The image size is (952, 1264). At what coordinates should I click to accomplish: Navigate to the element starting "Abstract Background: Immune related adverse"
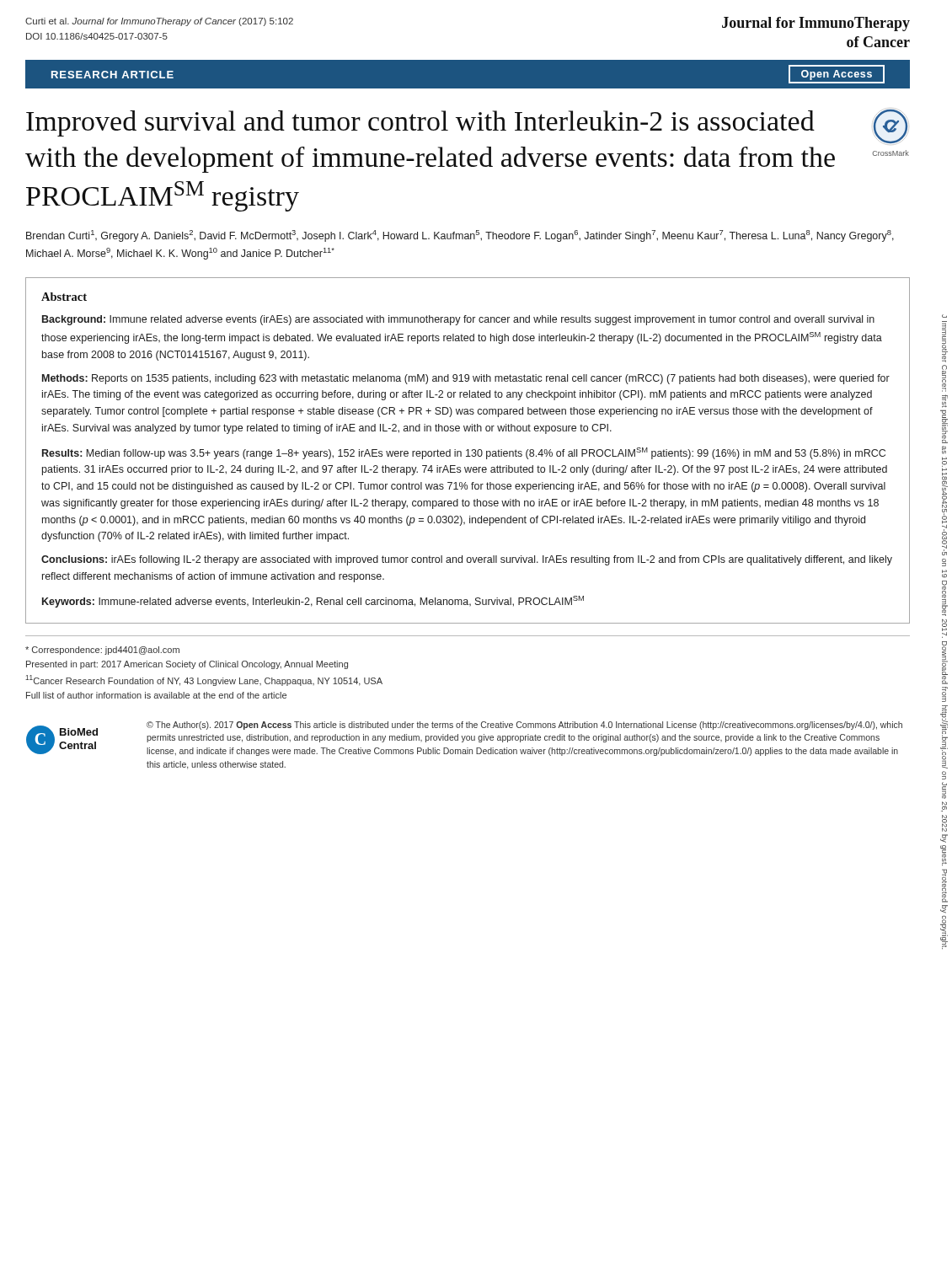[x=468, y=450]
